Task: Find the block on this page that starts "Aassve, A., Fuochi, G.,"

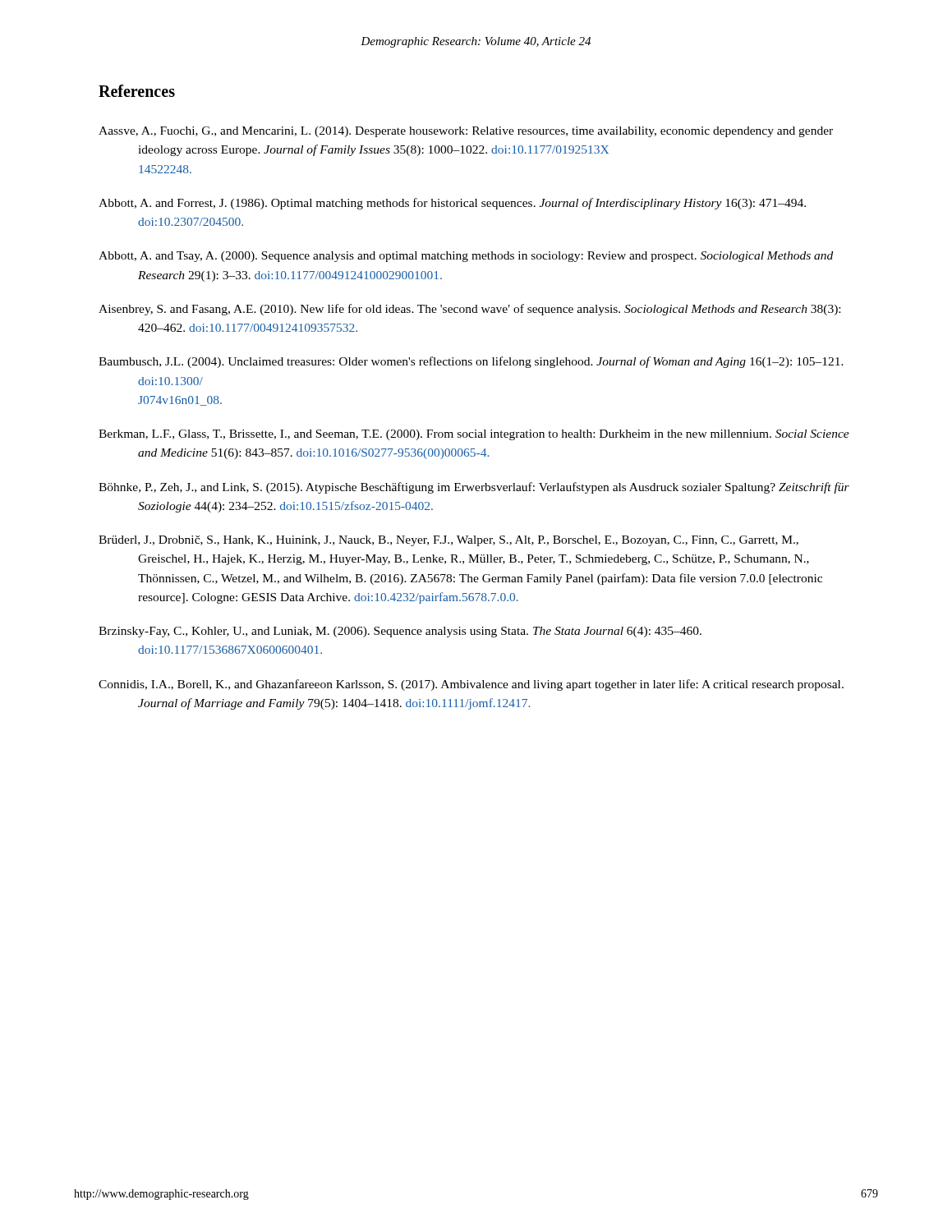Action: pyautogui.click(x=466, y=149)
